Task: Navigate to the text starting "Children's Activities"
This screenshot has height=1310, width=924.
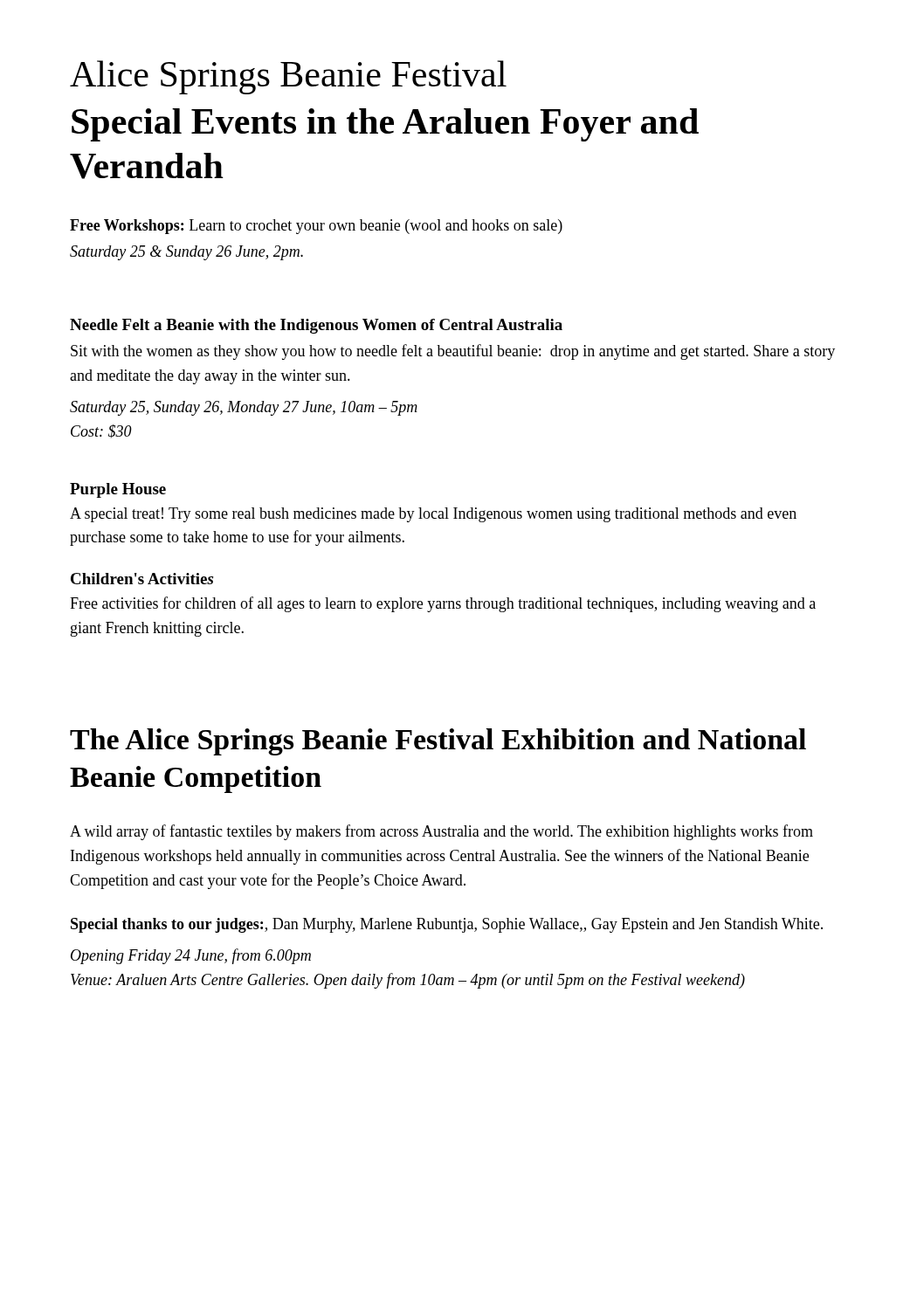Action: [142, 579]
